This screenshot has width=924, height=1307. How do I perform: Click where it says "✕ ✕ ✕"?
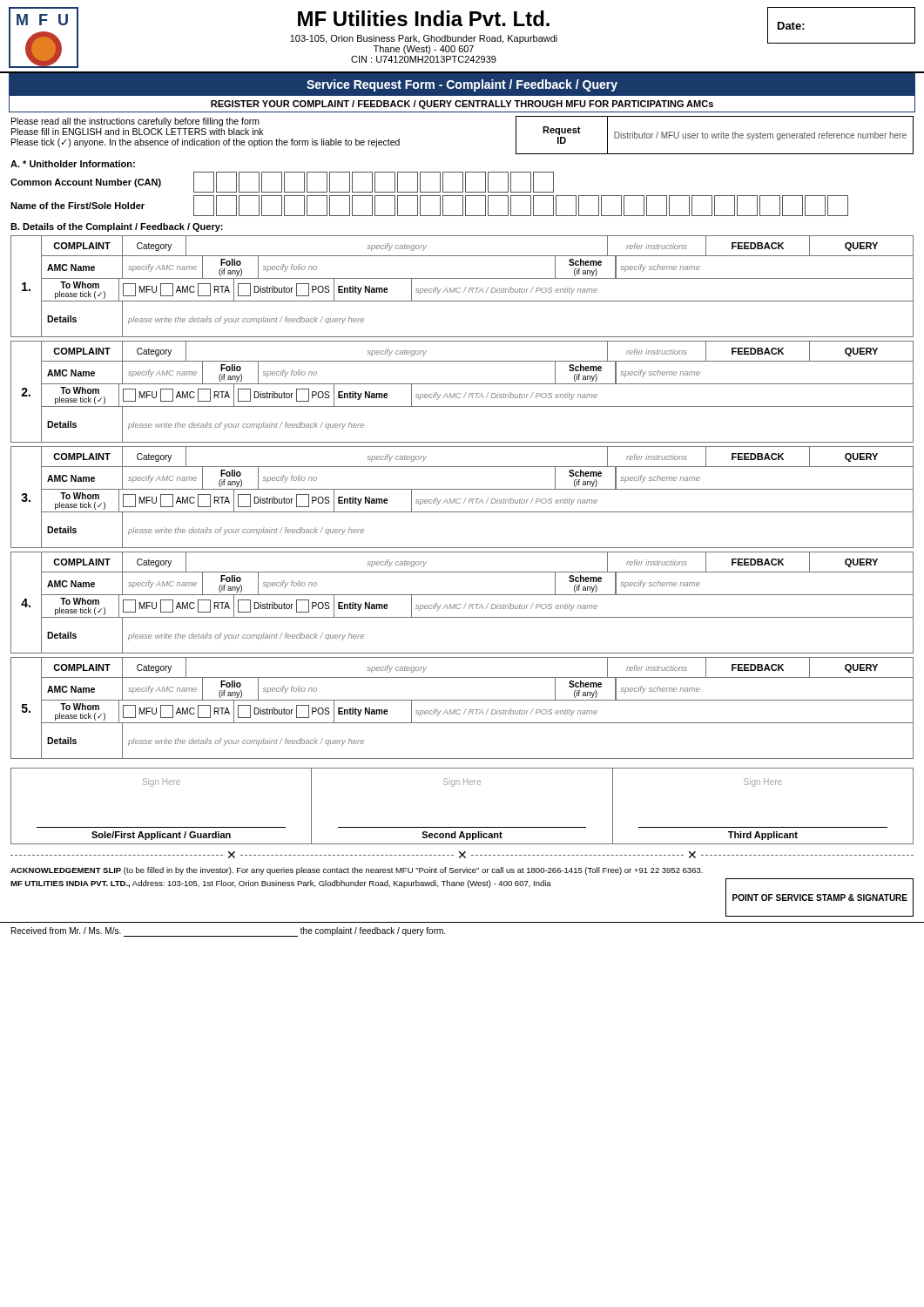point(462,855)
